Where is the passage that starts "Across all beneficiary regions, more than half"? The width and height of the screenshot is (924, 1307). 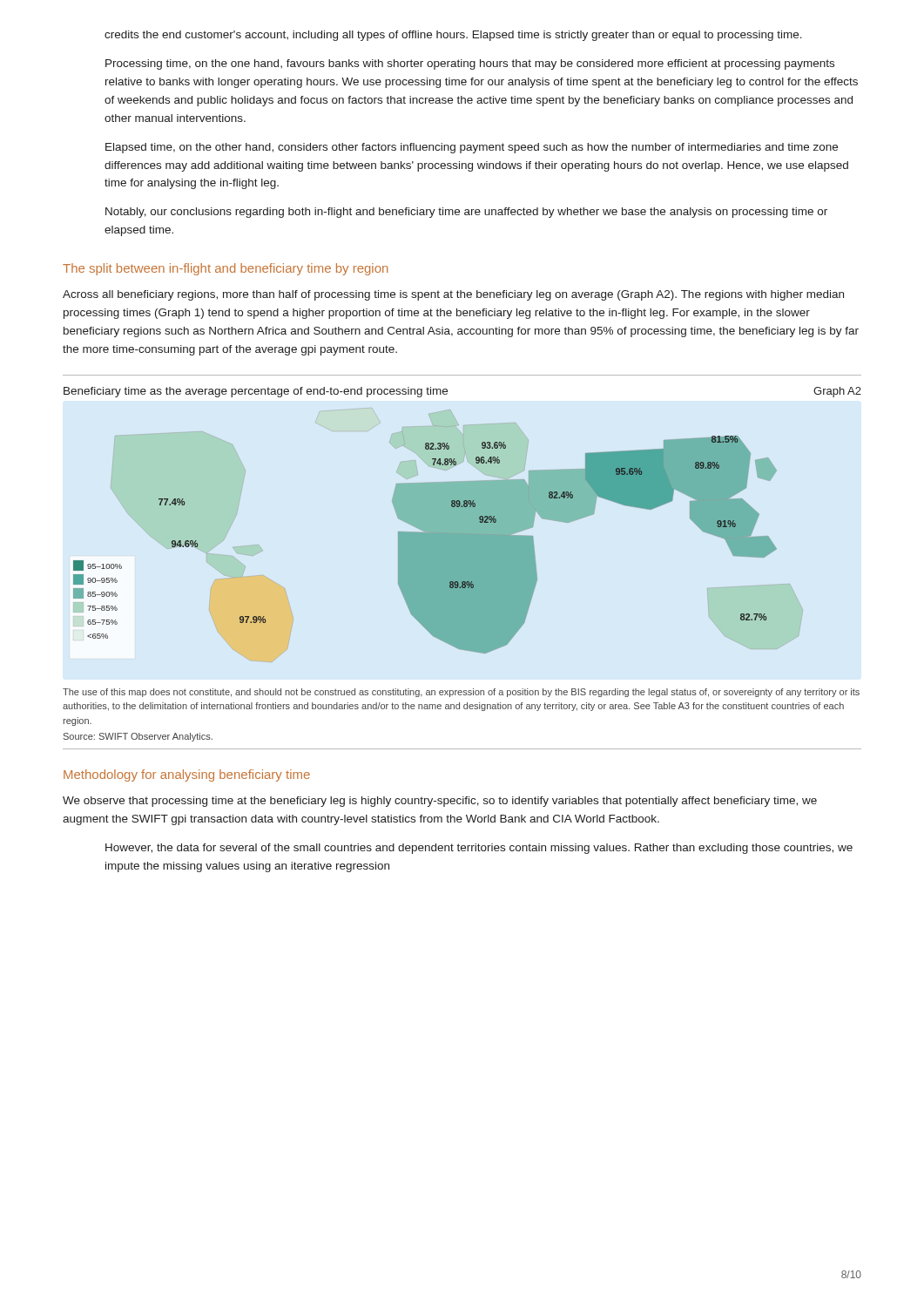(462, 322)
